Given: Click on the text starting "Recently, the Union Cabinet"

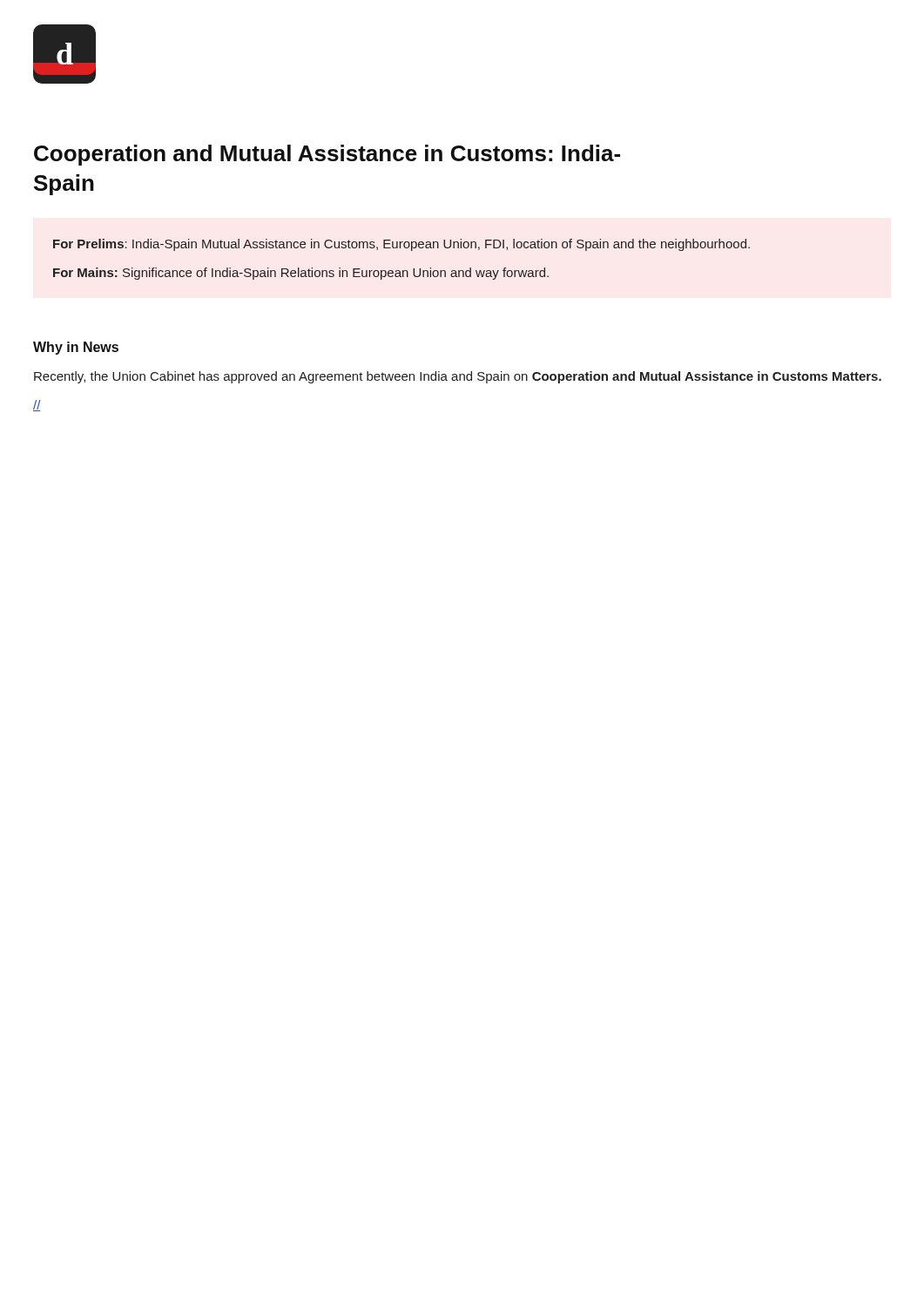Looking at the screenshot, I should [457, 376].
